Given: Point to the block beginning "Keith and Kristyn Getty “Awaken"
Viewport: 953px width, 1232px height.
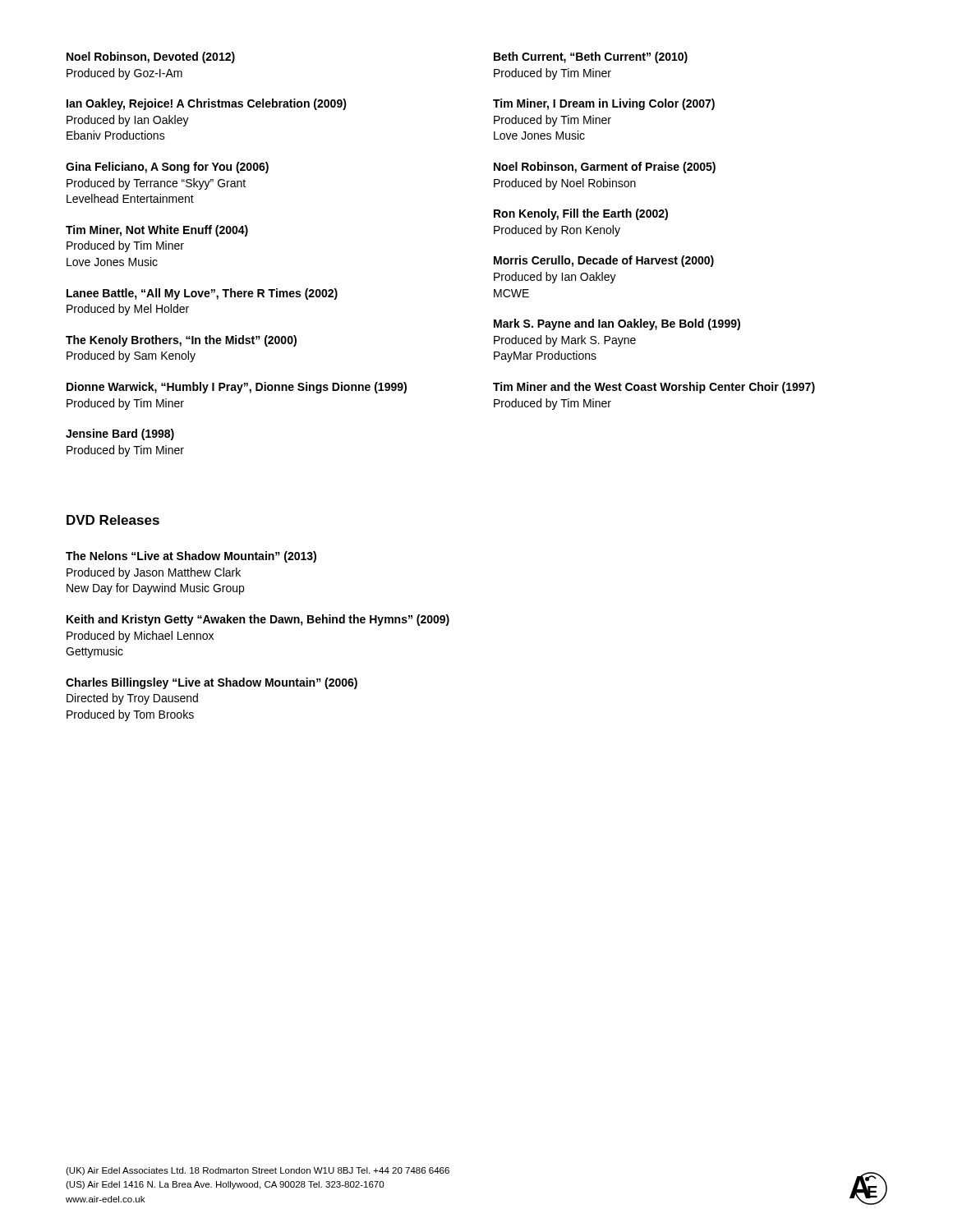Looking at the screenshot, I should tap(258, 620).
